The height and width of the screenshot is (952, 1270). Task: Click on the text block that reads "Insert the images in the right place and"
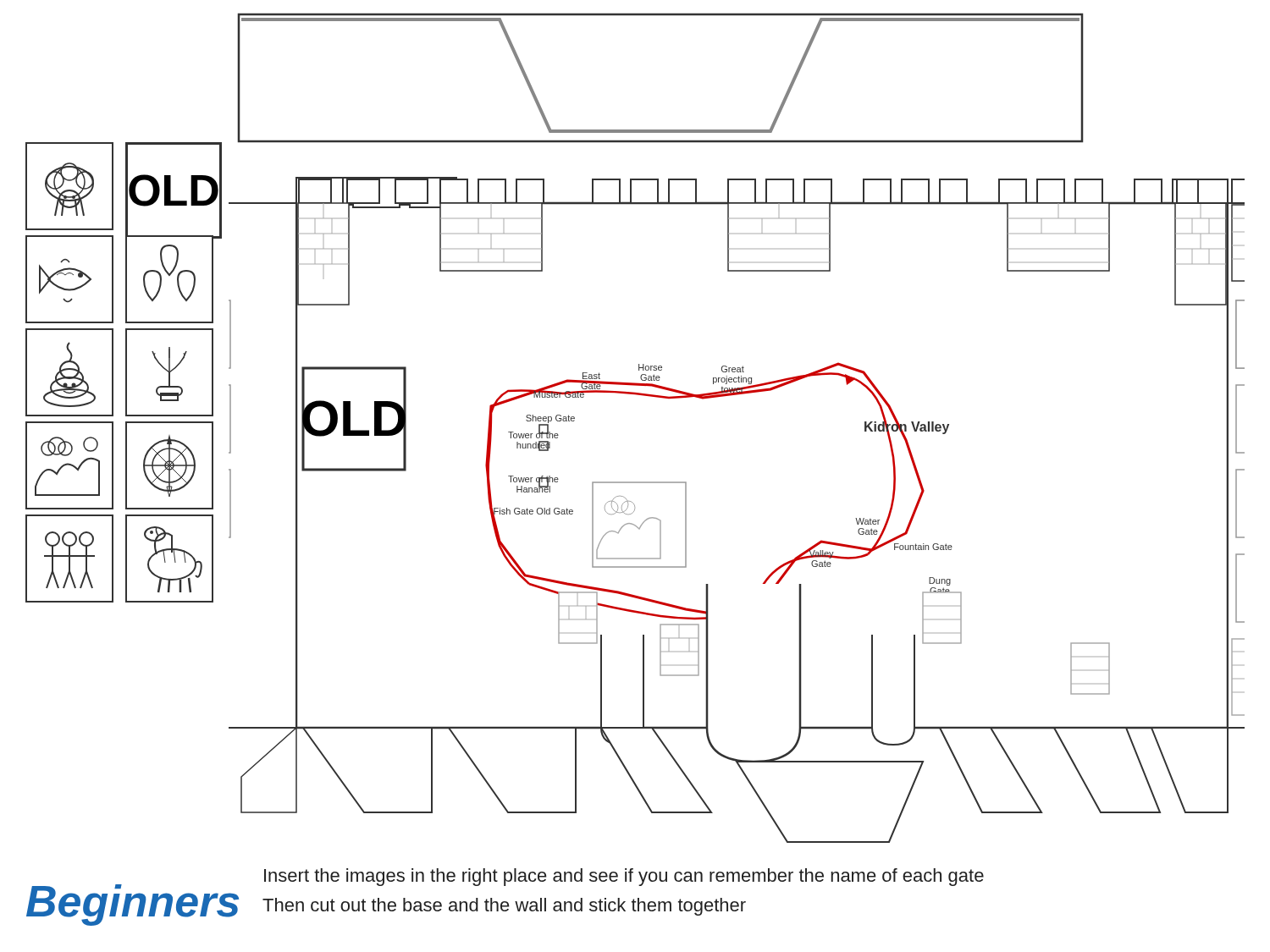coord(623,890)
